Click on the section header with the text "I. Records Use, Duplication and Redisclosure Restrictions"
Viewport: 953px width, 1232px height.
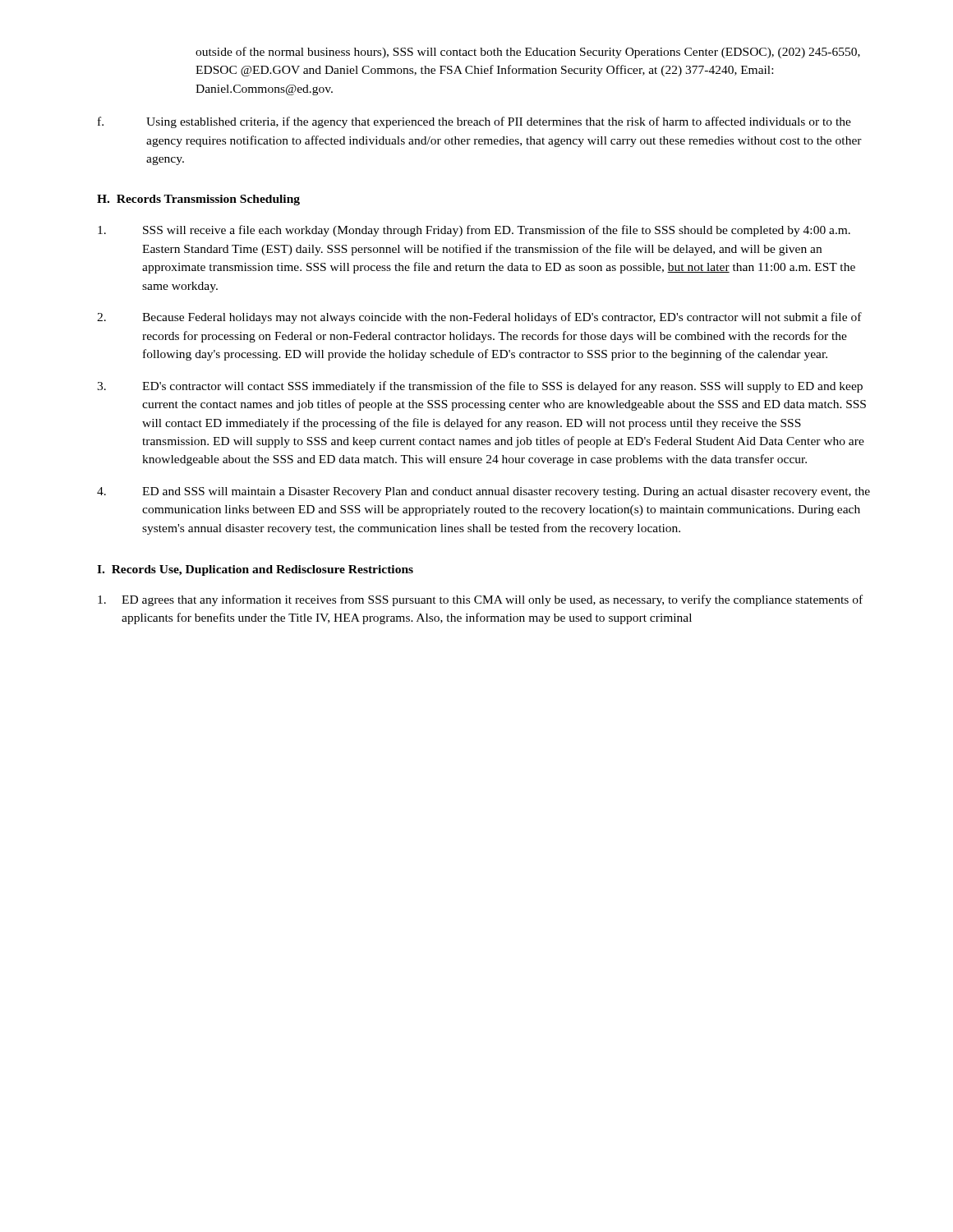(255, 569)
